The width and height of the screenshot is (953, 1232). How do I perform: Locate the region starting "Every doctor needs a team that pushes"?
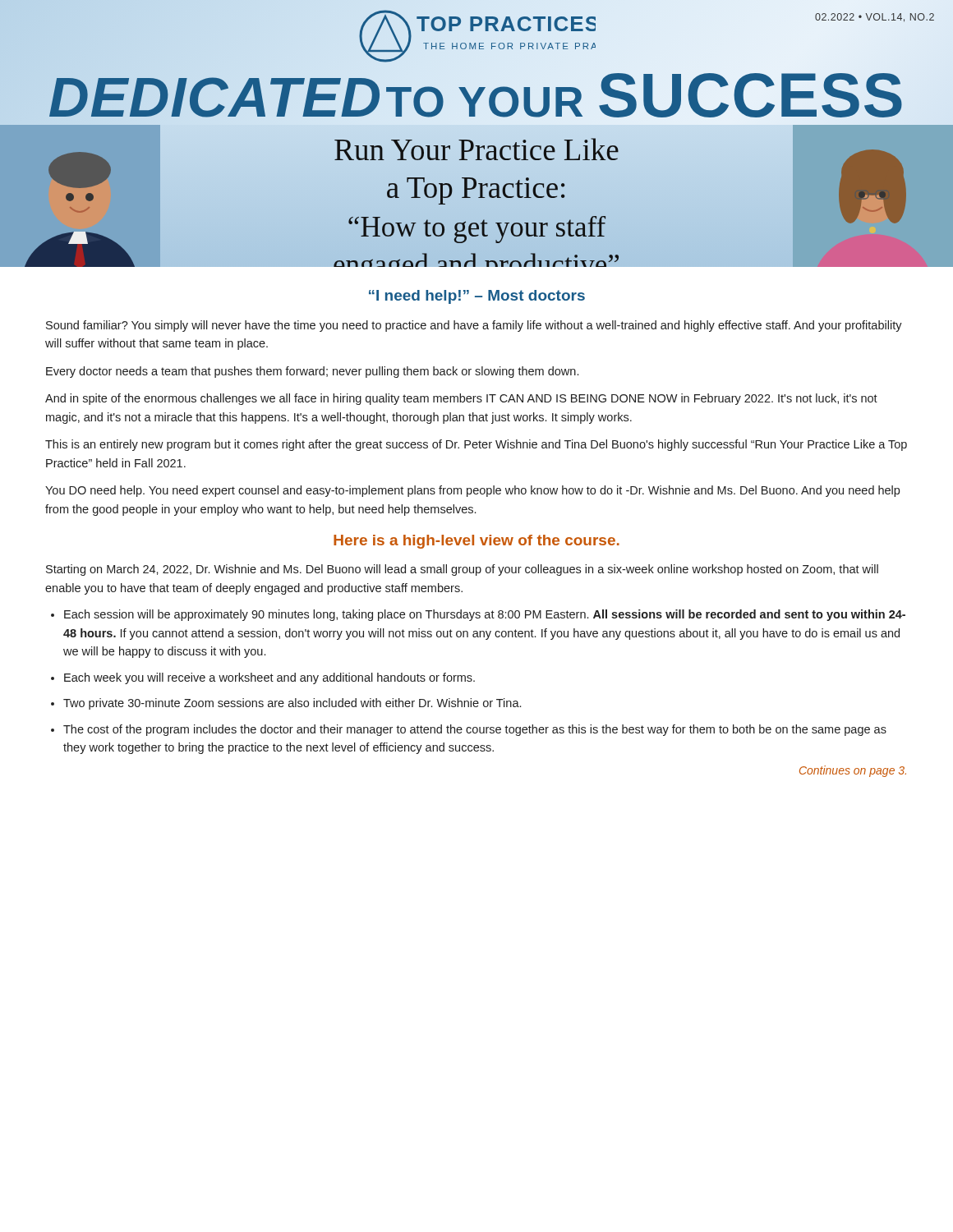pos(312,371)
